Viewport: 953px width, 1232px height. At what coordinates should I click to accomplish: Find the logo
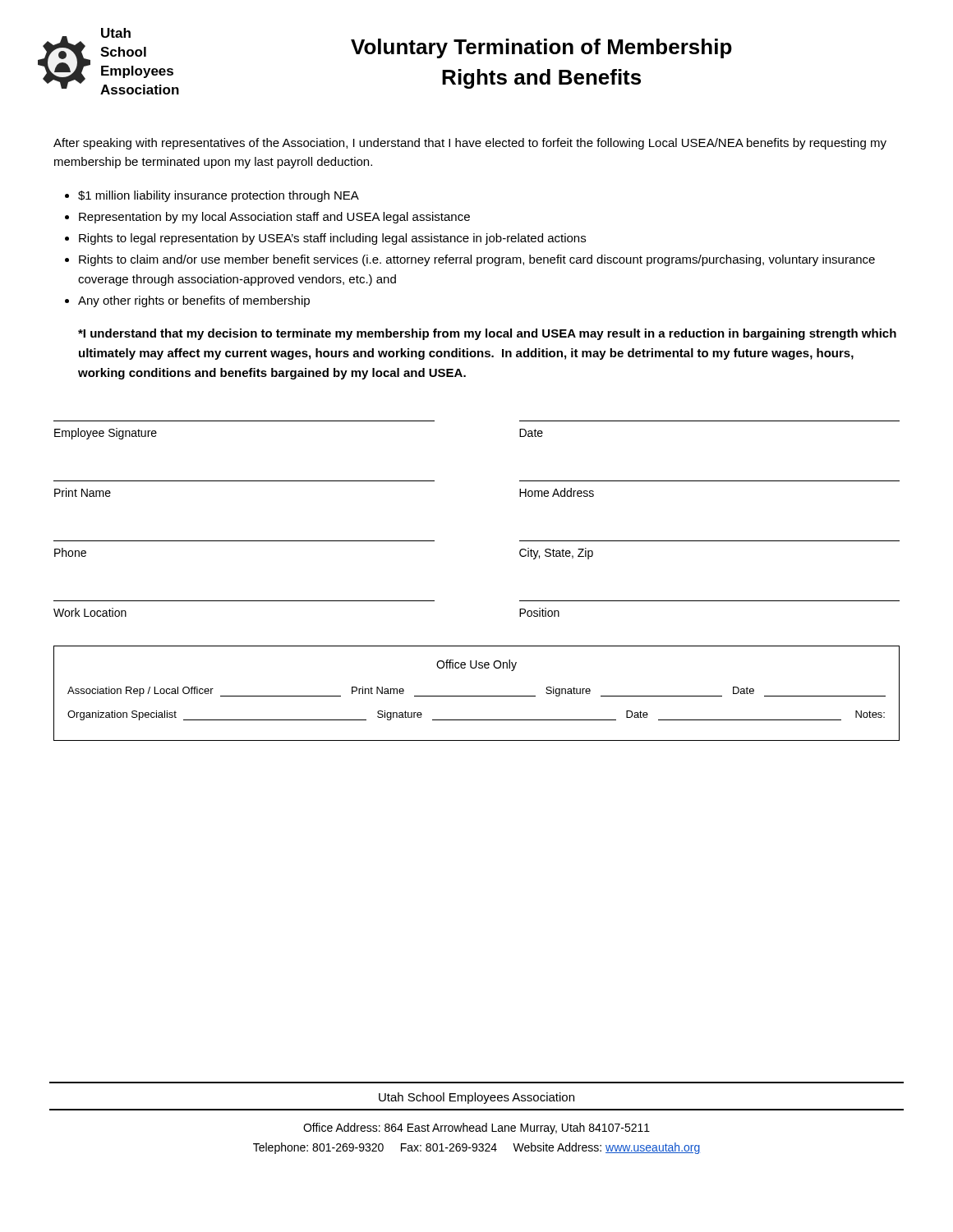[x=106, y=62]
